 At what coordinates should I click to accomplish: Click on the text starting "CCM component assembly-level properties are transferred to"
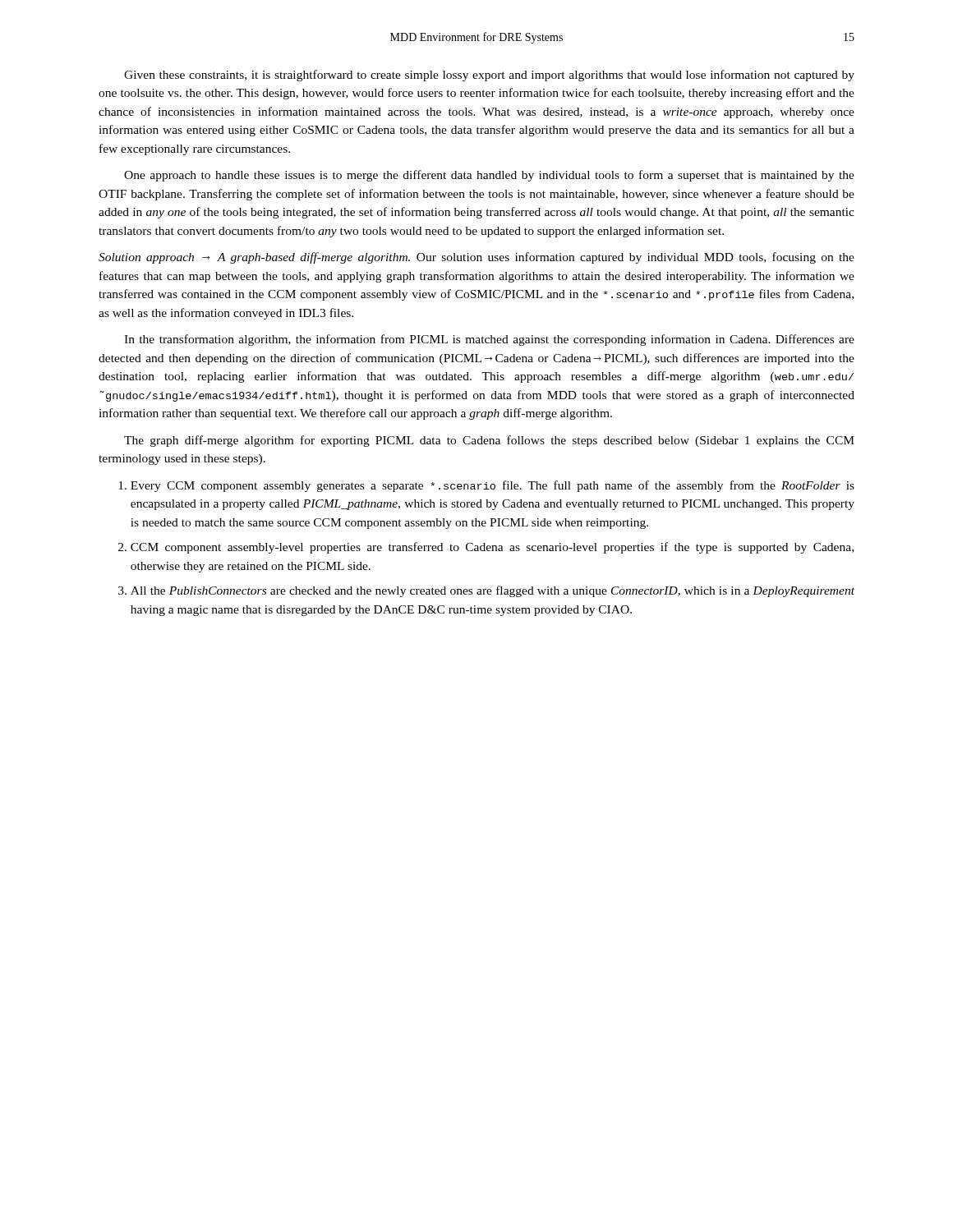pyautogui.click(x=492, y=556)
